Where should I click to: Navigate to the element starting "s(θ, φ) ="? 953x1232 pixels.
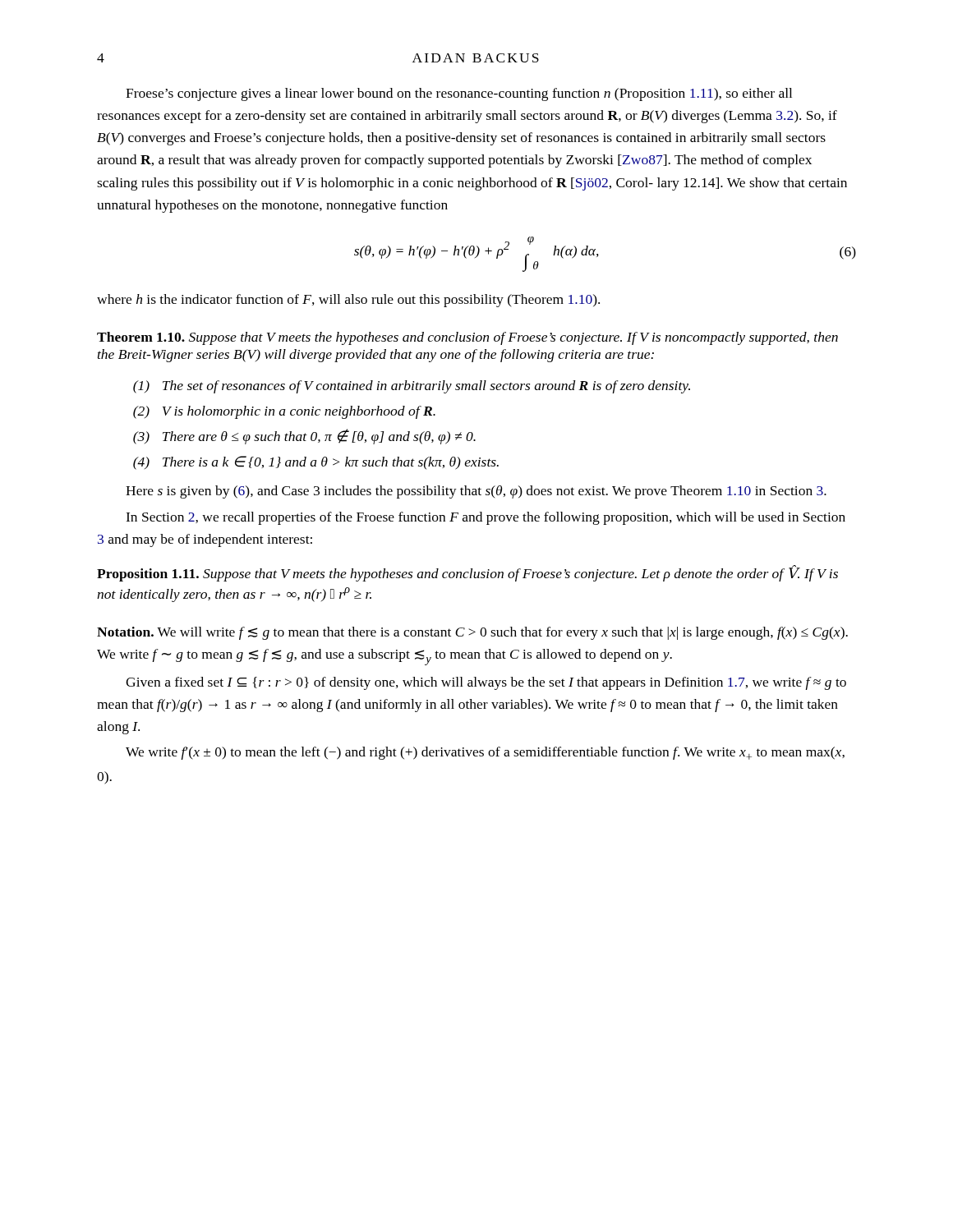(605, 252)
